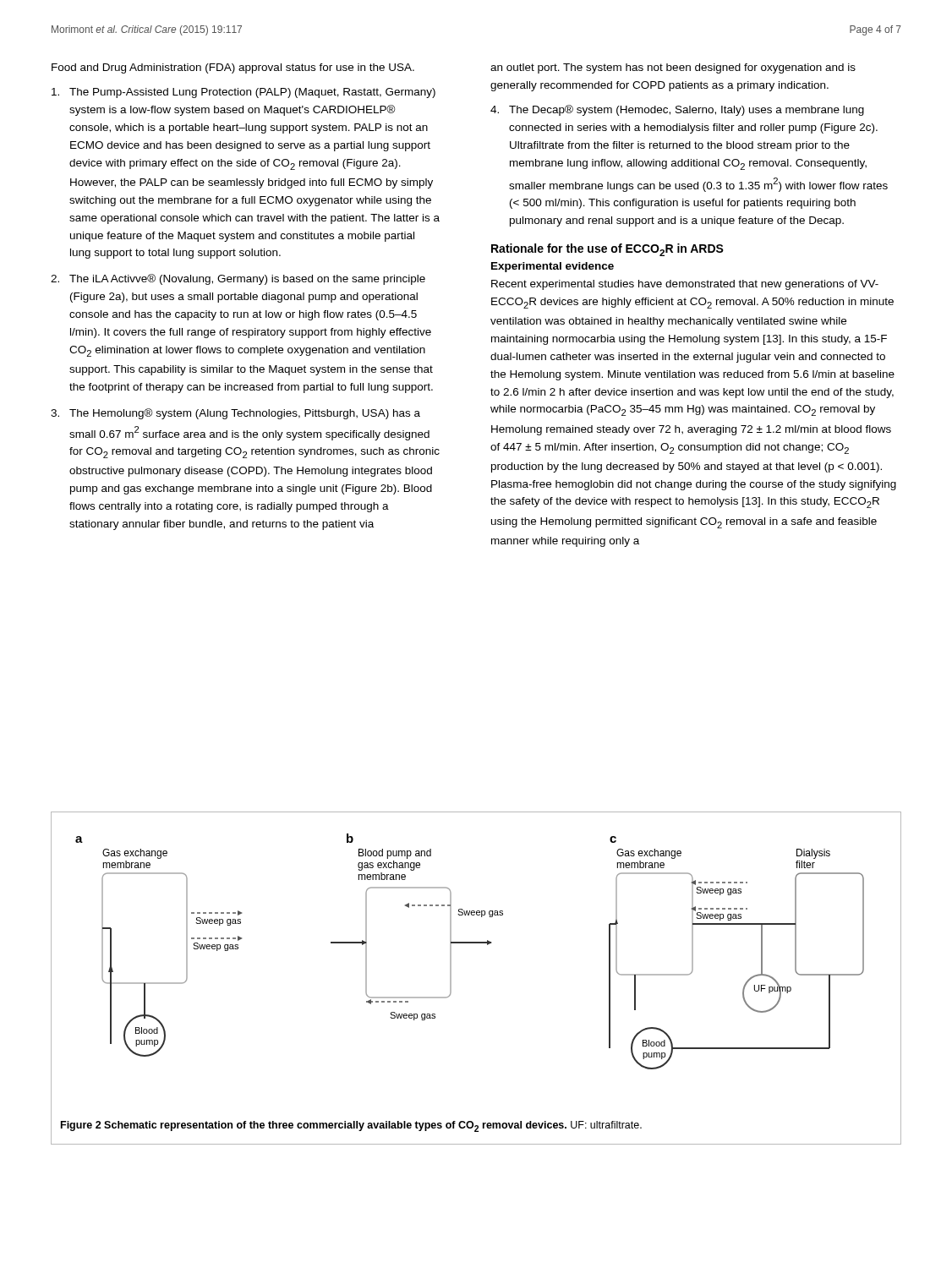The height and width of the screenshot is (1268, 952).
Task: Click on the text block starting "an outlet port. The system has"
Action: (673, 76)
